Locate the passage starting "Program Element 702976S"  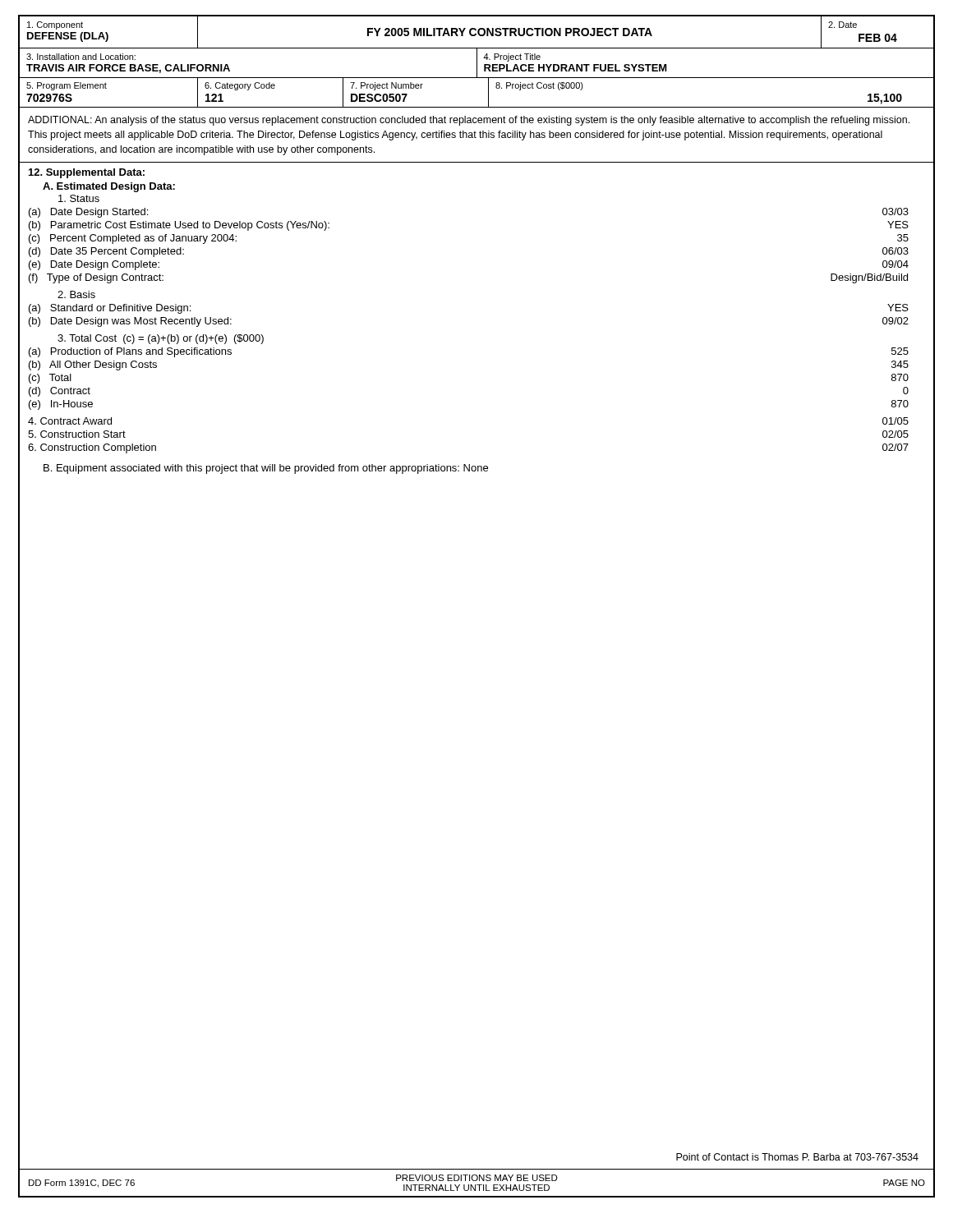click(x=108, y=92)
